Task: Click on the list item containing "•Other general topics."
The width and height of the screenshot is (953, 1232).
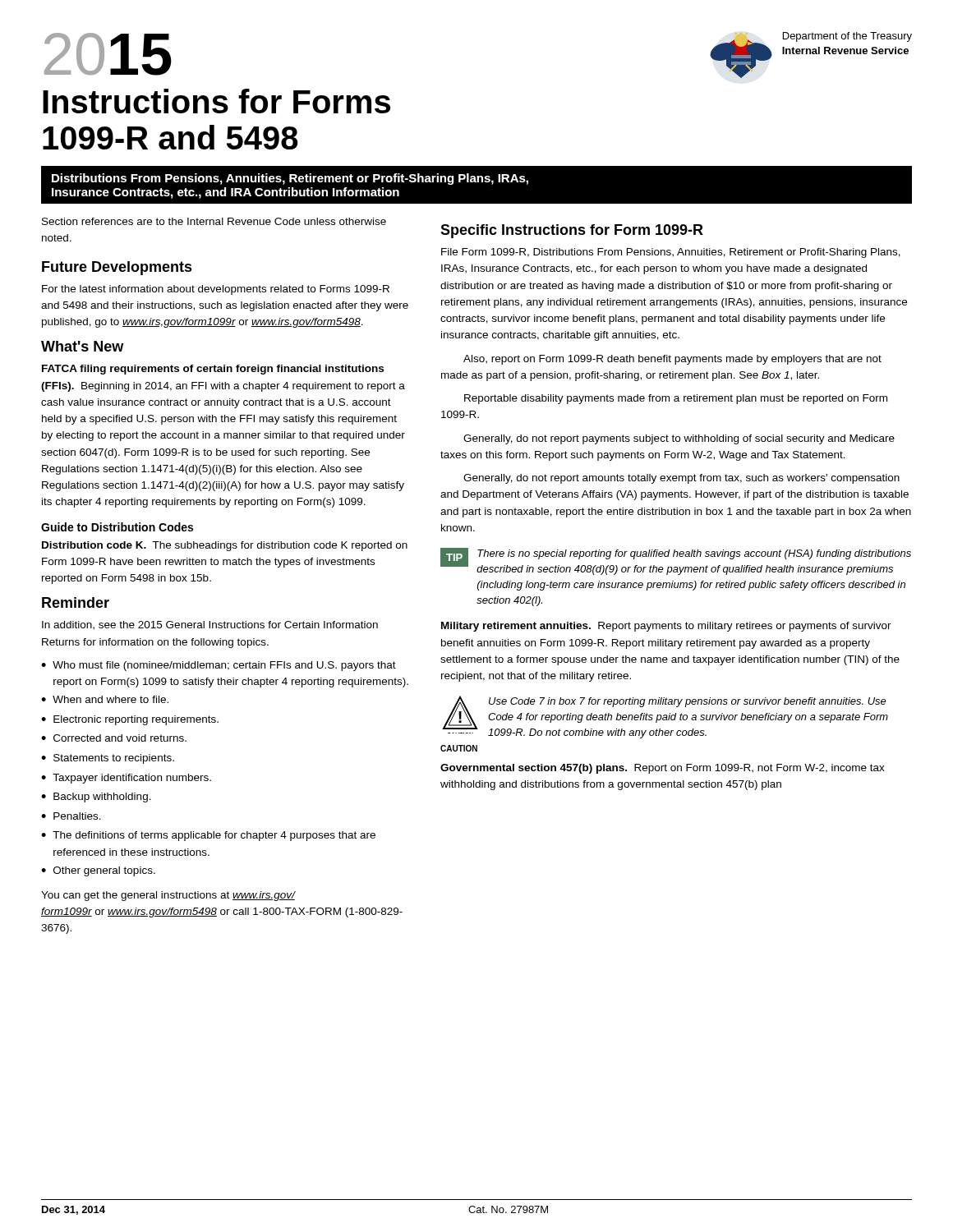Action: pyautogui.click(x=98, y=871)
